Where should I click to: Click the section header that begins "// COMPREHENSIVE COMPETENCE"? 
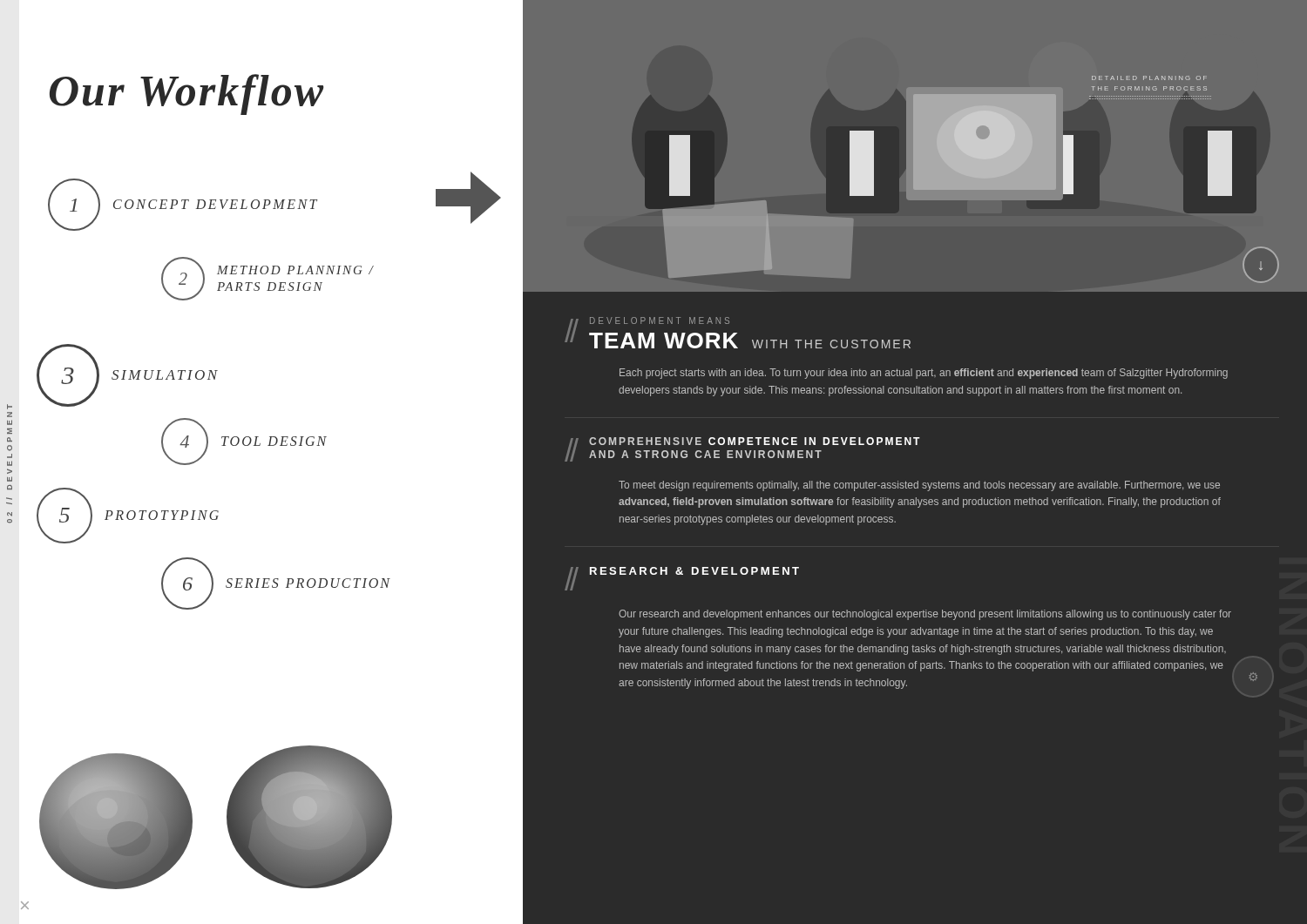[x=743, y=451]
